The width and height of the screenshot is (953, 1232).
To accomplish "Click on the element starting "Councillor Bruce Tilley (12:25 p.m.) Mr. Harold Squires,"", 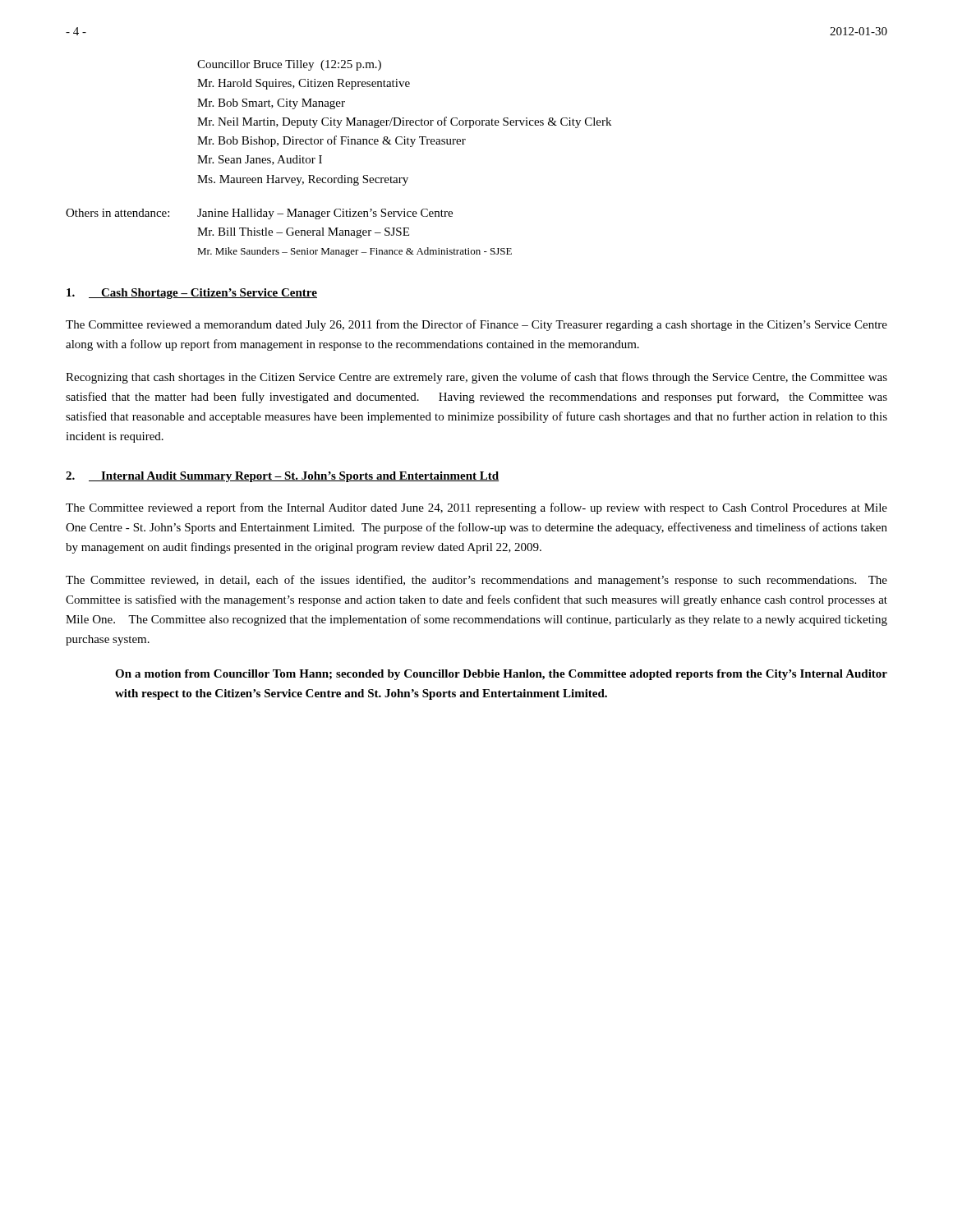I will click(404, 121).
